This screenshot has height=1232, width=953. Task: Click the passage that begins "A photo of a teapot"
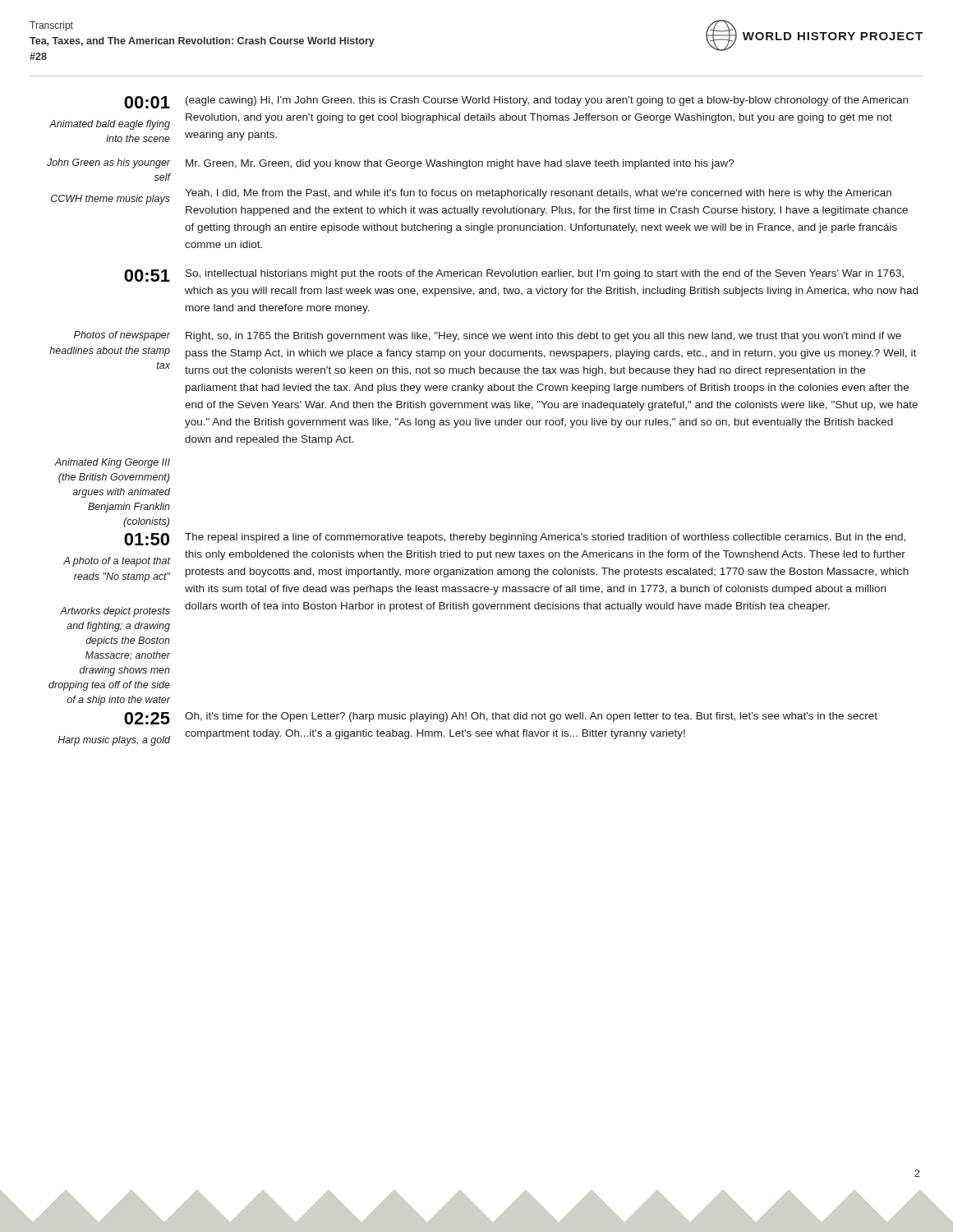point(117,569)
